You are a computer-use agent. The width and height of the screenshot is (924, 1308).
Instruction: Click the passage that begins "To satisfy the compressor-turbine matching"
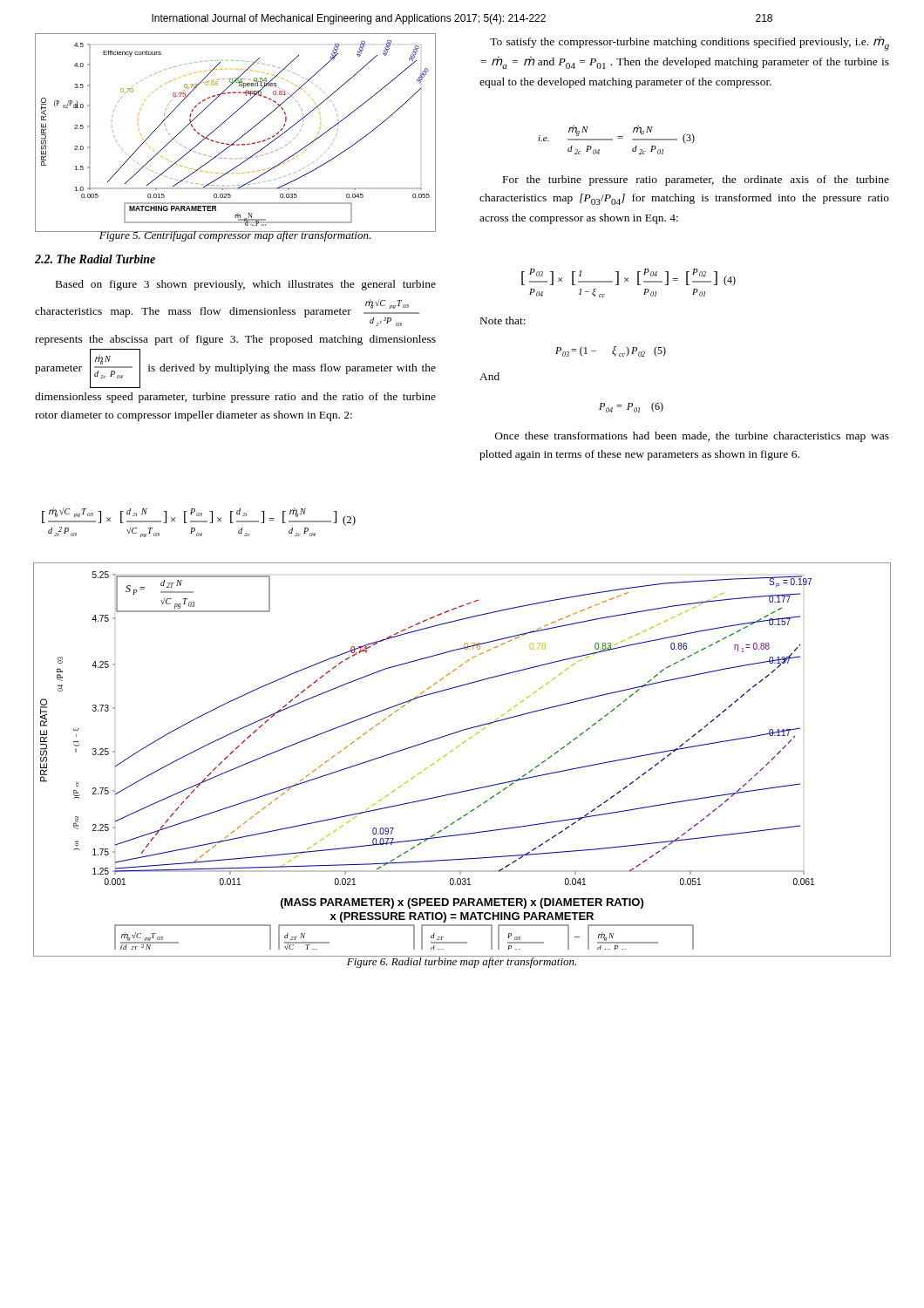tap(684, 62)
